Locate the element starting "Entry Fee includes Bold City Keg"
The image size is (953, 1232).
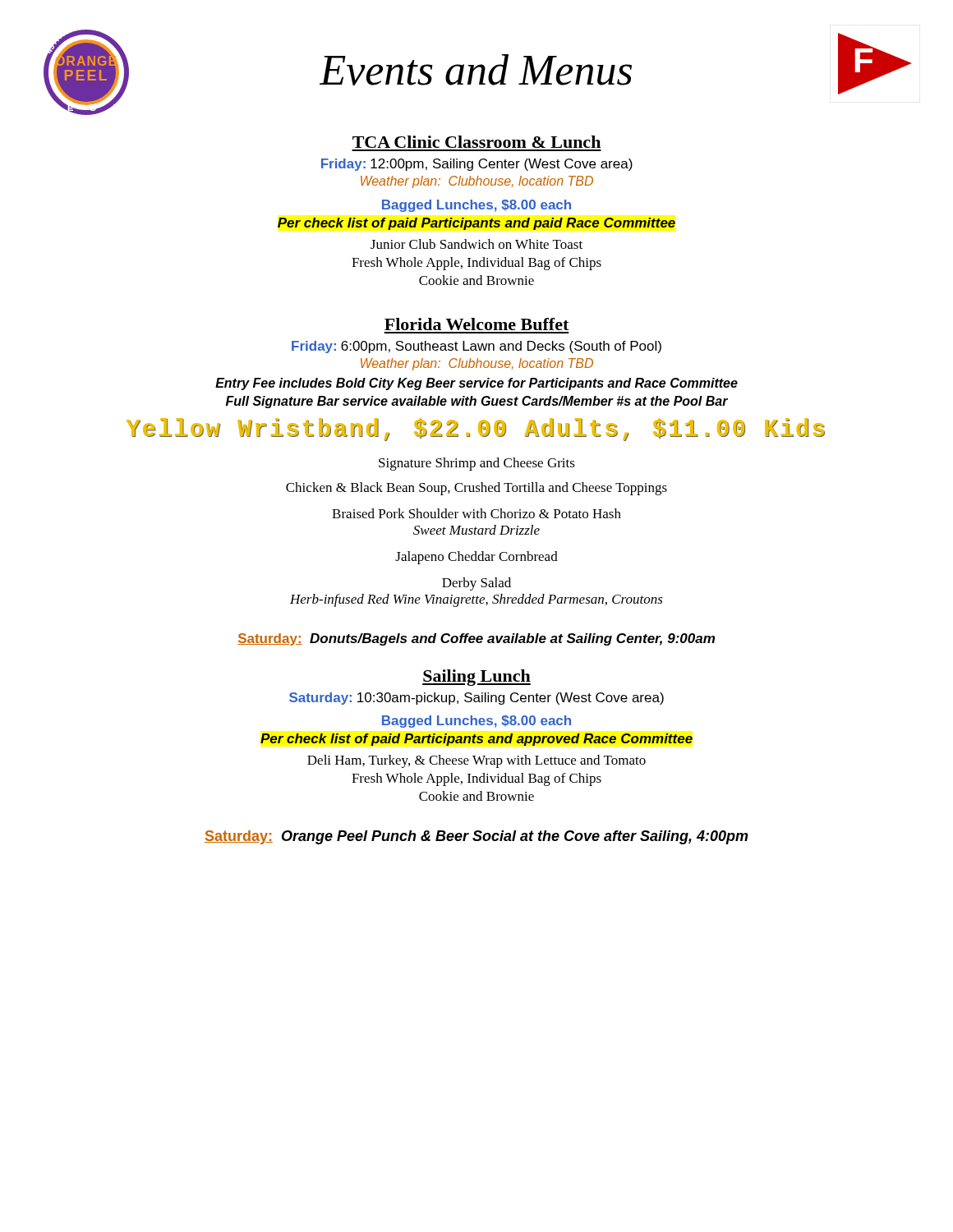[476, 392]
